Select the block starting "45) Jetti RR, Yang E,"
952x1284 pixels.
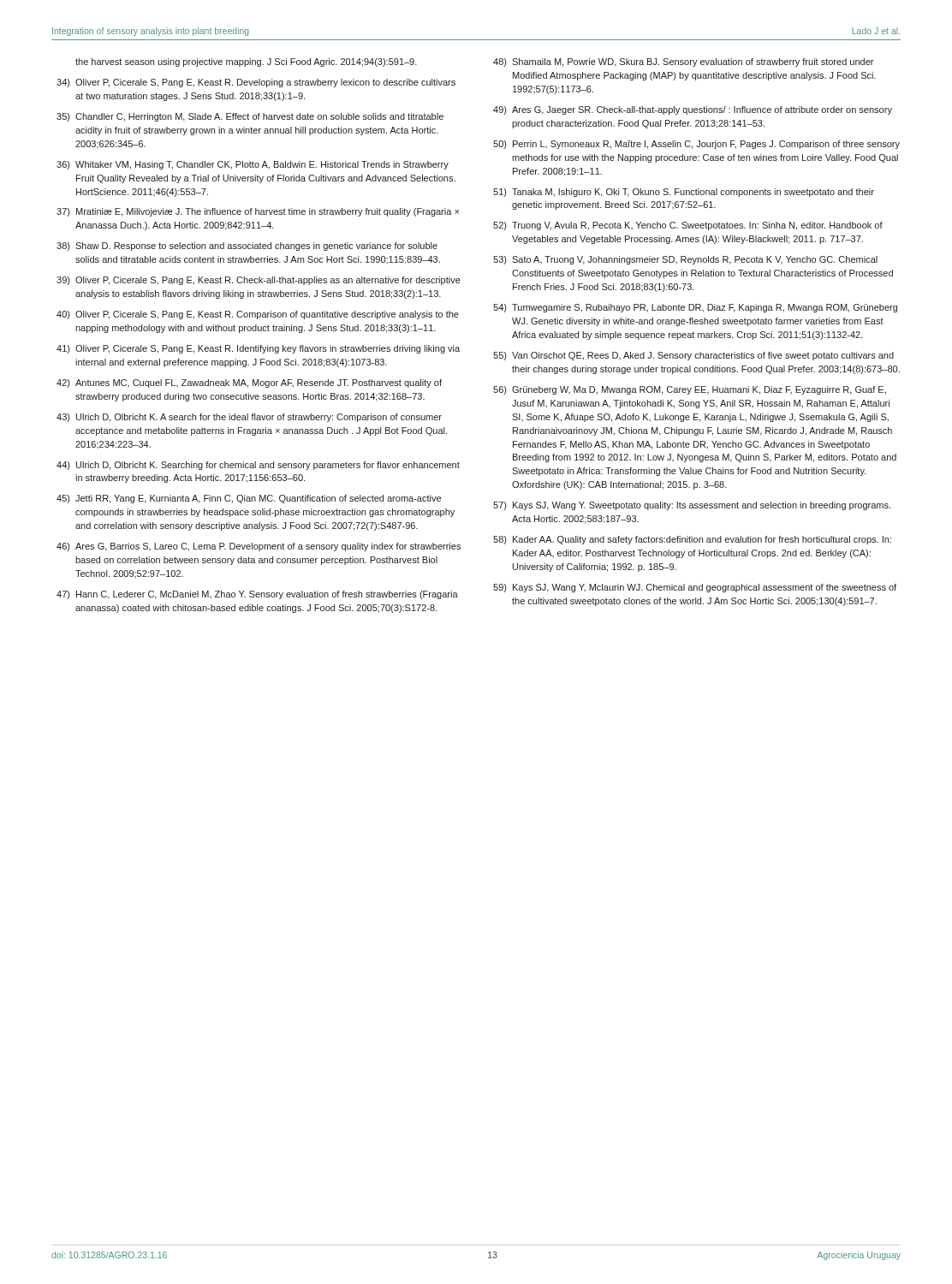click(x=258, y=513)
